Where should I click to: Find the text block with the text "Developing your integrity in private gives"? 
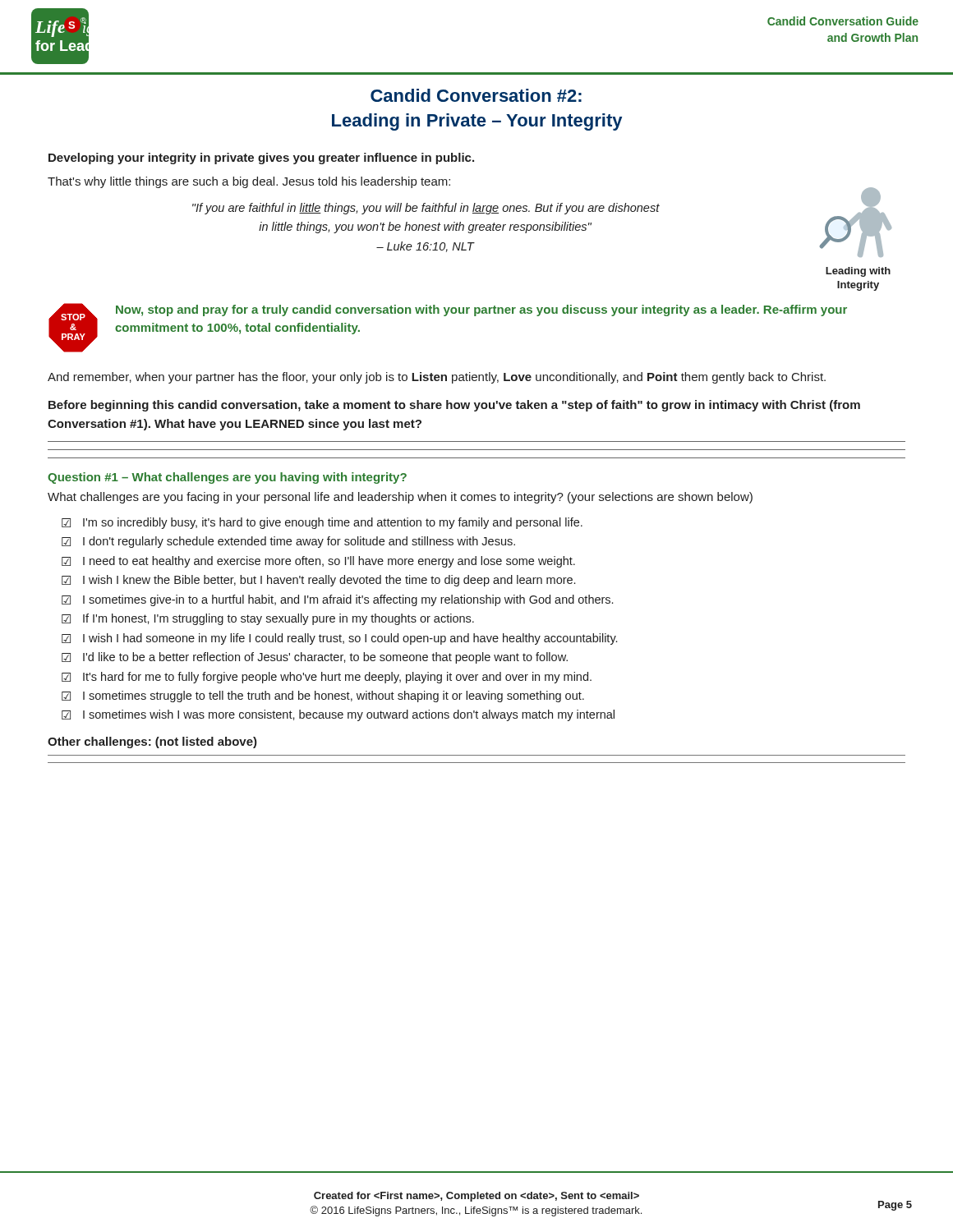[261, 157]
